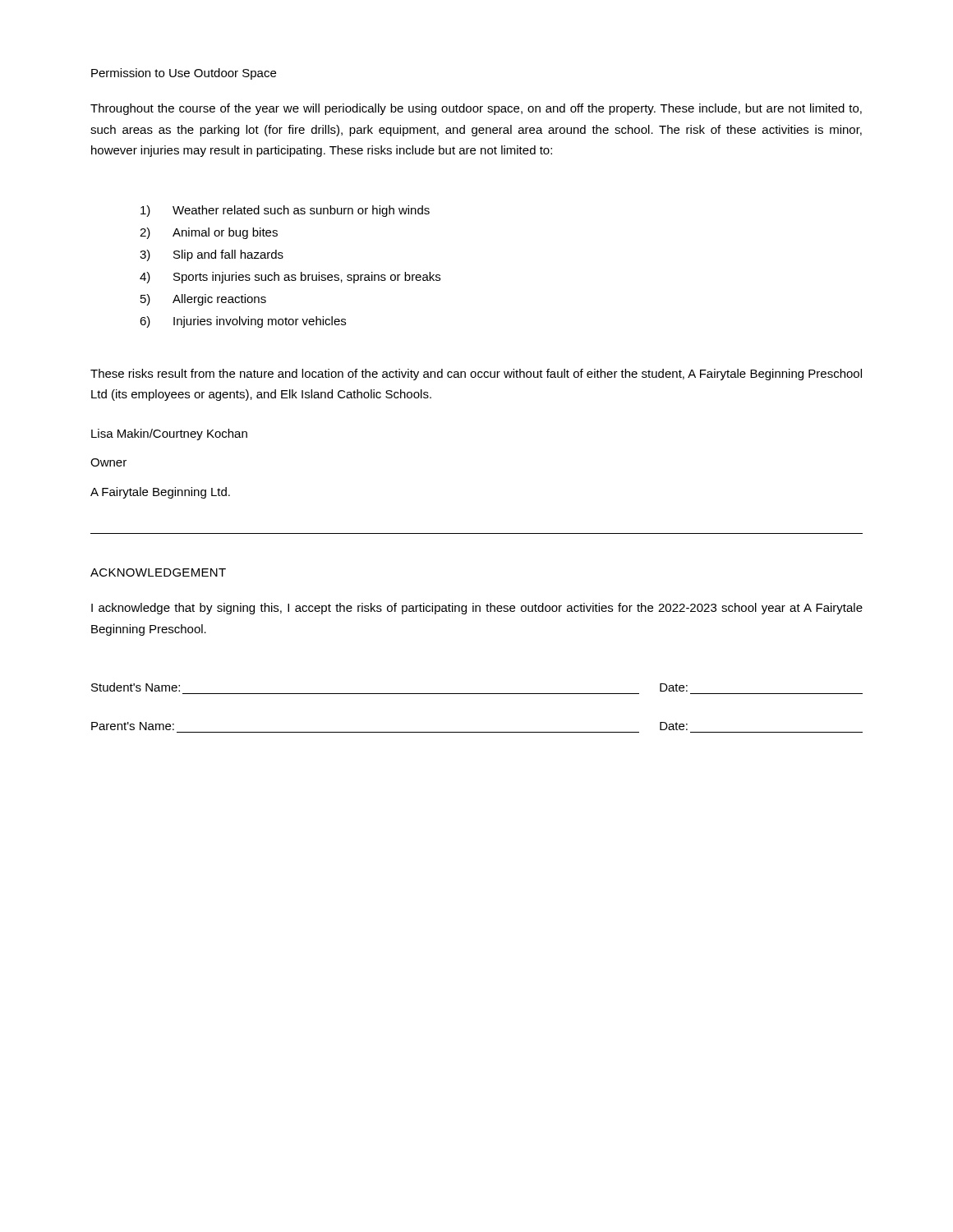Find "1)Weather related such as sunburn or high winds" on this page
Image resolution: width=953 pixels, height=1232 pixels.
[x=285, y=209]
